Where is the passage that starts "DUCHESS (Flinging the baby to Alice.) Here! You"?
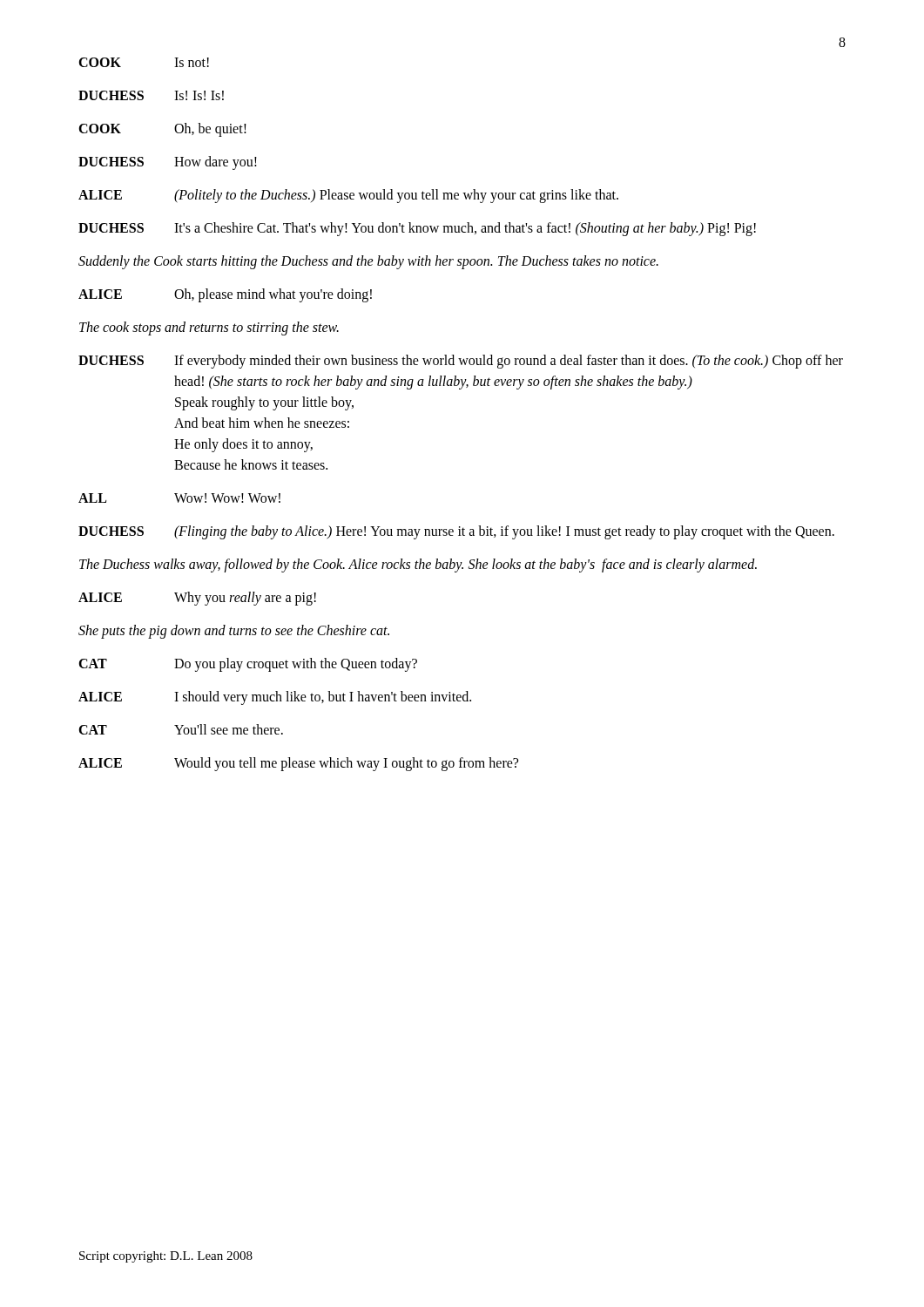Viewport: 924px width, 1307px height. tap(457, 532)
